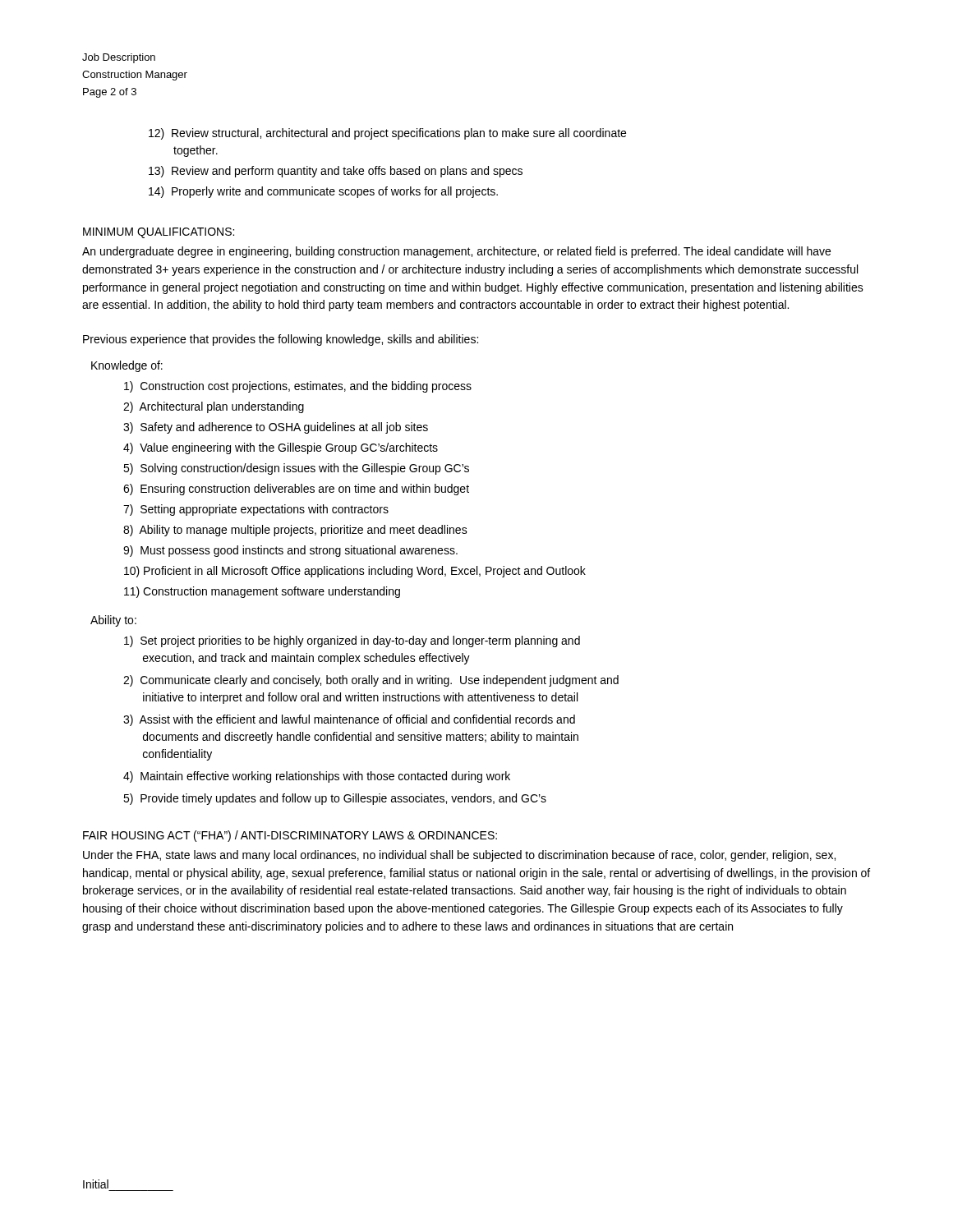Find the passage starting "2) Architectural plan"

coord(214,406)
